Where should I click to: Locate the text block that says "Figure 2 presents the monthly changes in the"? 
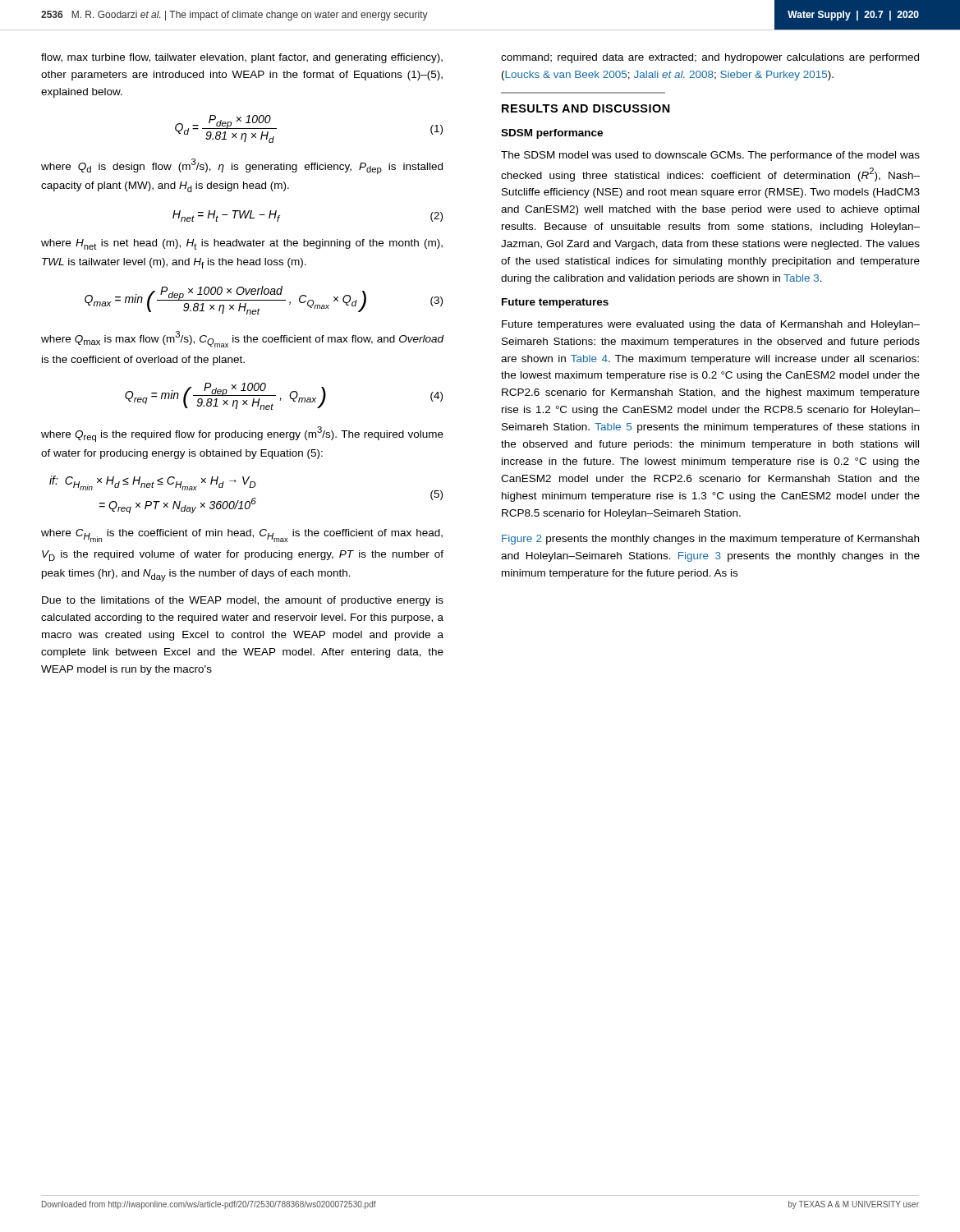[710, 556]
